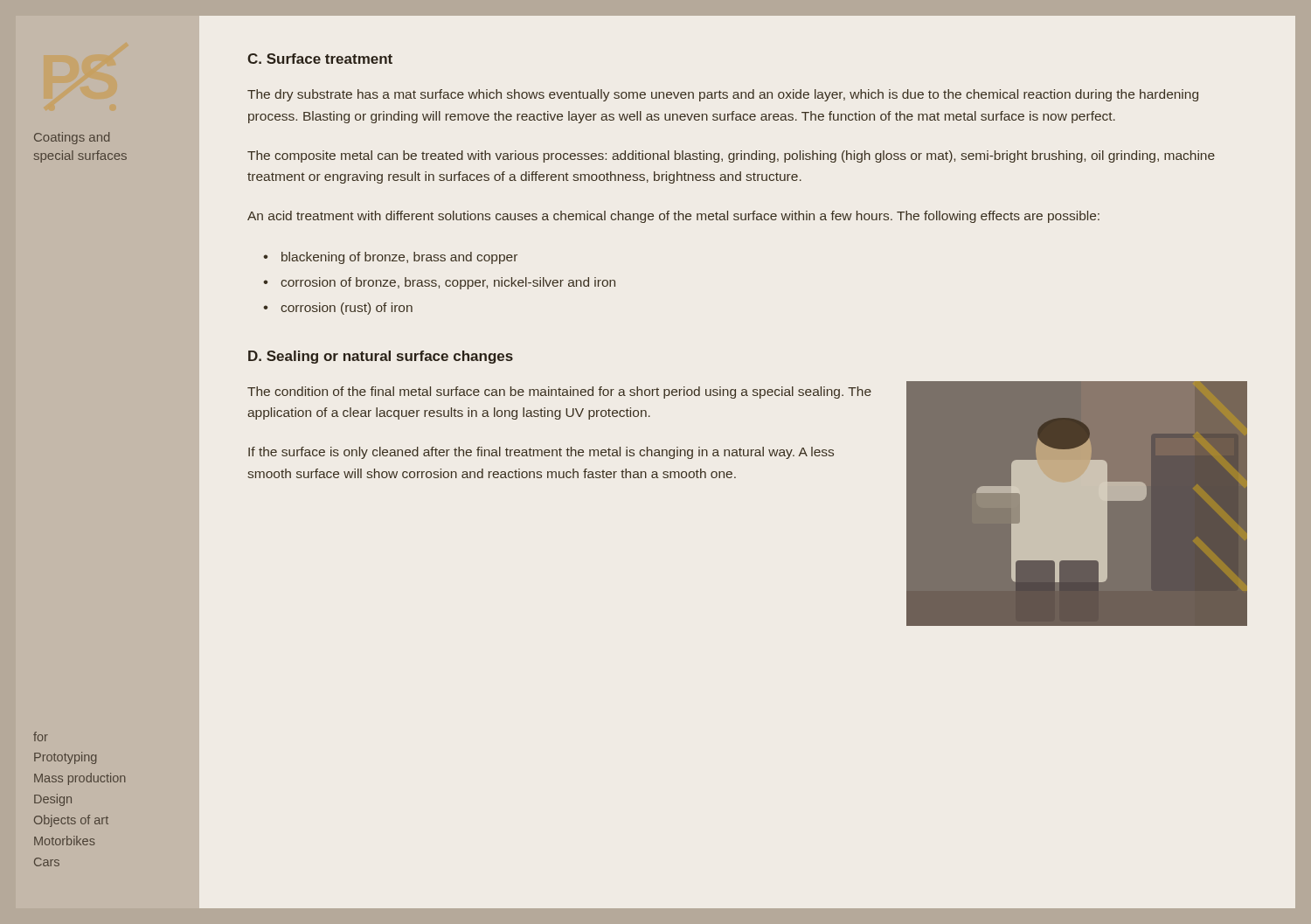Find the block on this page that starts "The composite metal can be"
1311x924 pixels.
(731, 166)
